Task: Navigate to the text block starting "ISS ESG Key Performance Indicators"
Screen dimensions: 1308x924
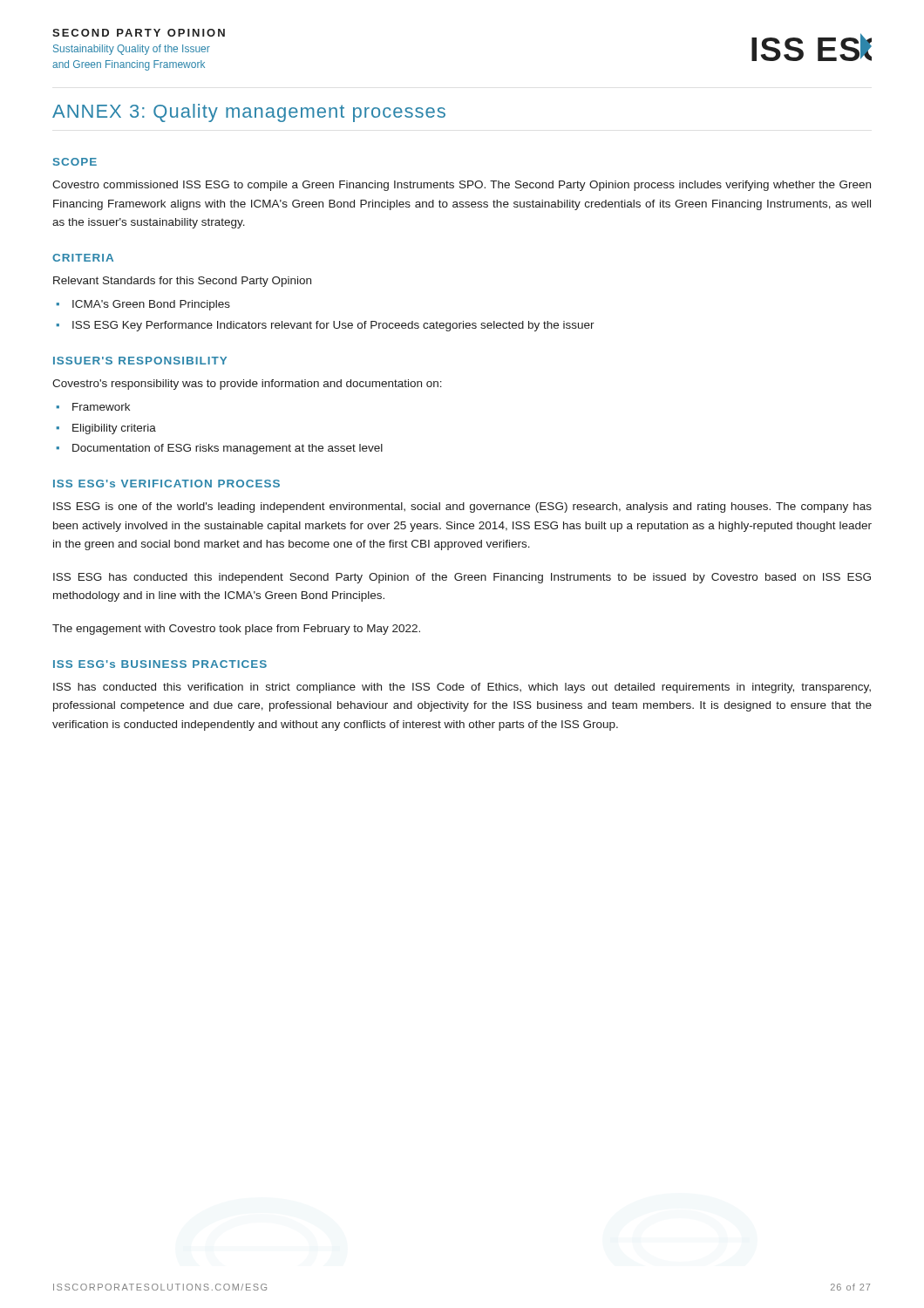Action: click(333, 325)
